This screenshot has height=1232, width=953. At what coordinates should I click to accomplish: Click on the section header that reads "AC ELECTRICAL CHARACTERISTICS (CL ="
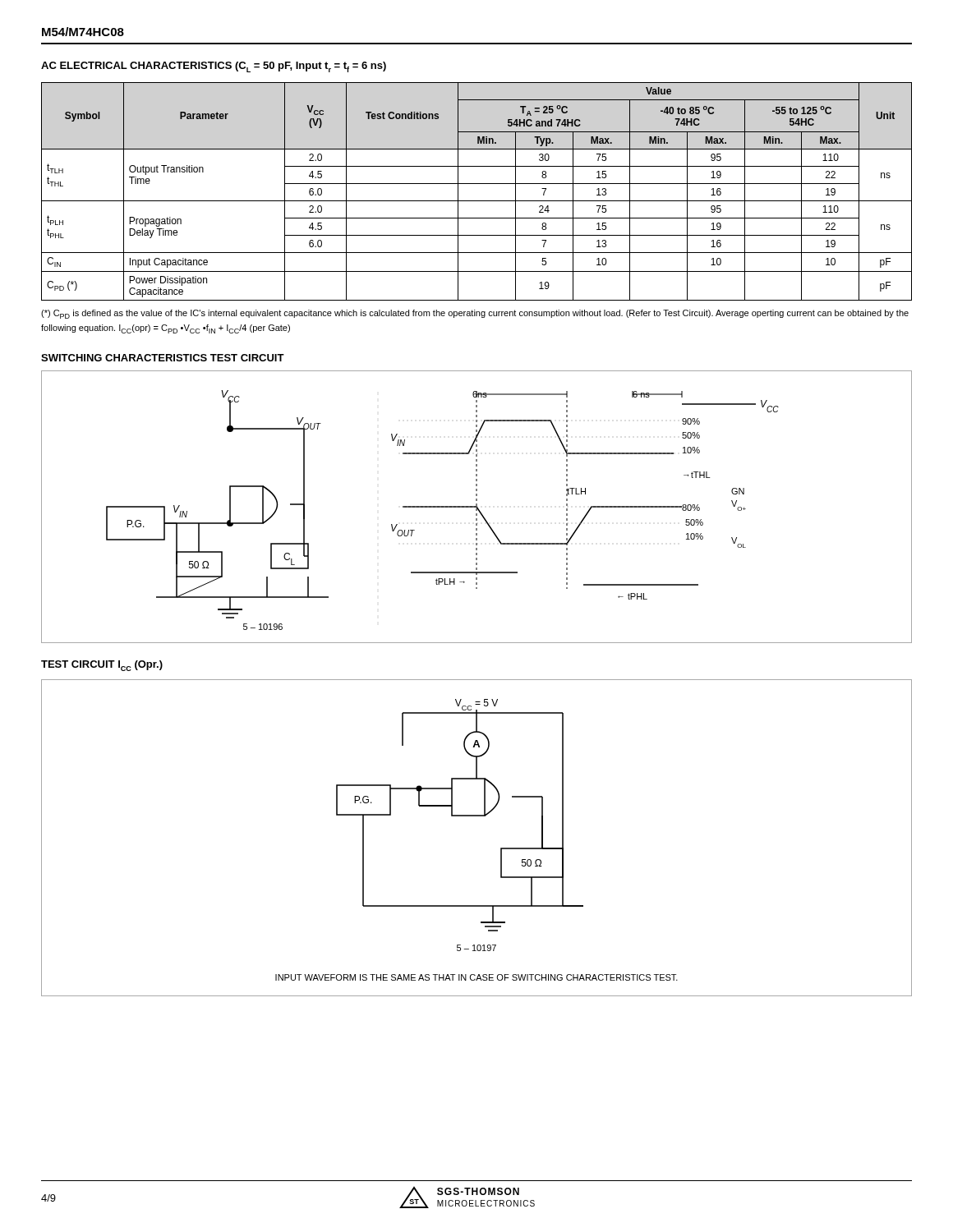(x=214, y=66)
